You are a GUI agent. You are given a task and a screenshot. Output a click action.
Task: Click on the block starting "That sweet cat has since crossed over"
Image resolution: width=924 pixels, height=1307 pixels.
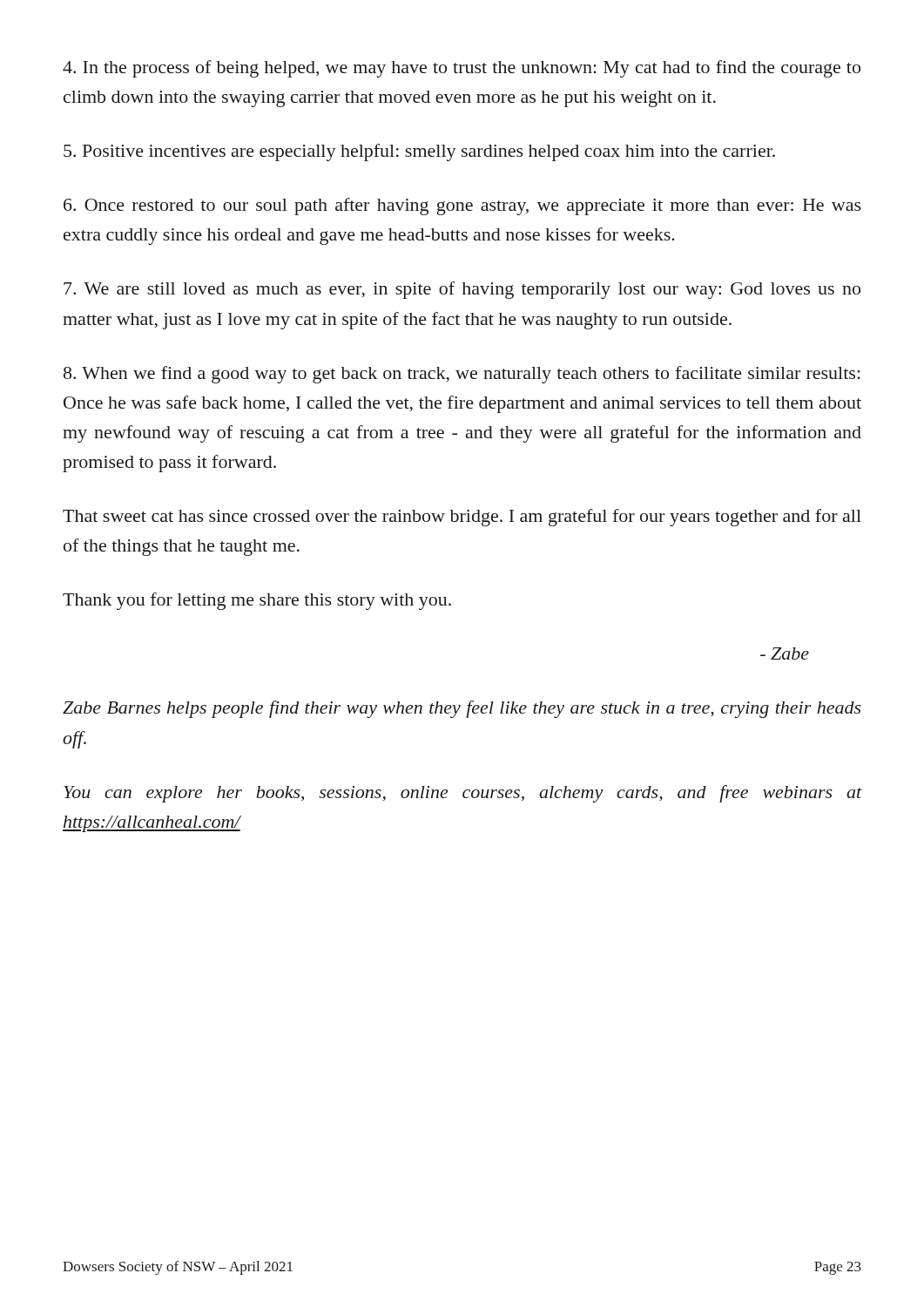tap(462, 530)
